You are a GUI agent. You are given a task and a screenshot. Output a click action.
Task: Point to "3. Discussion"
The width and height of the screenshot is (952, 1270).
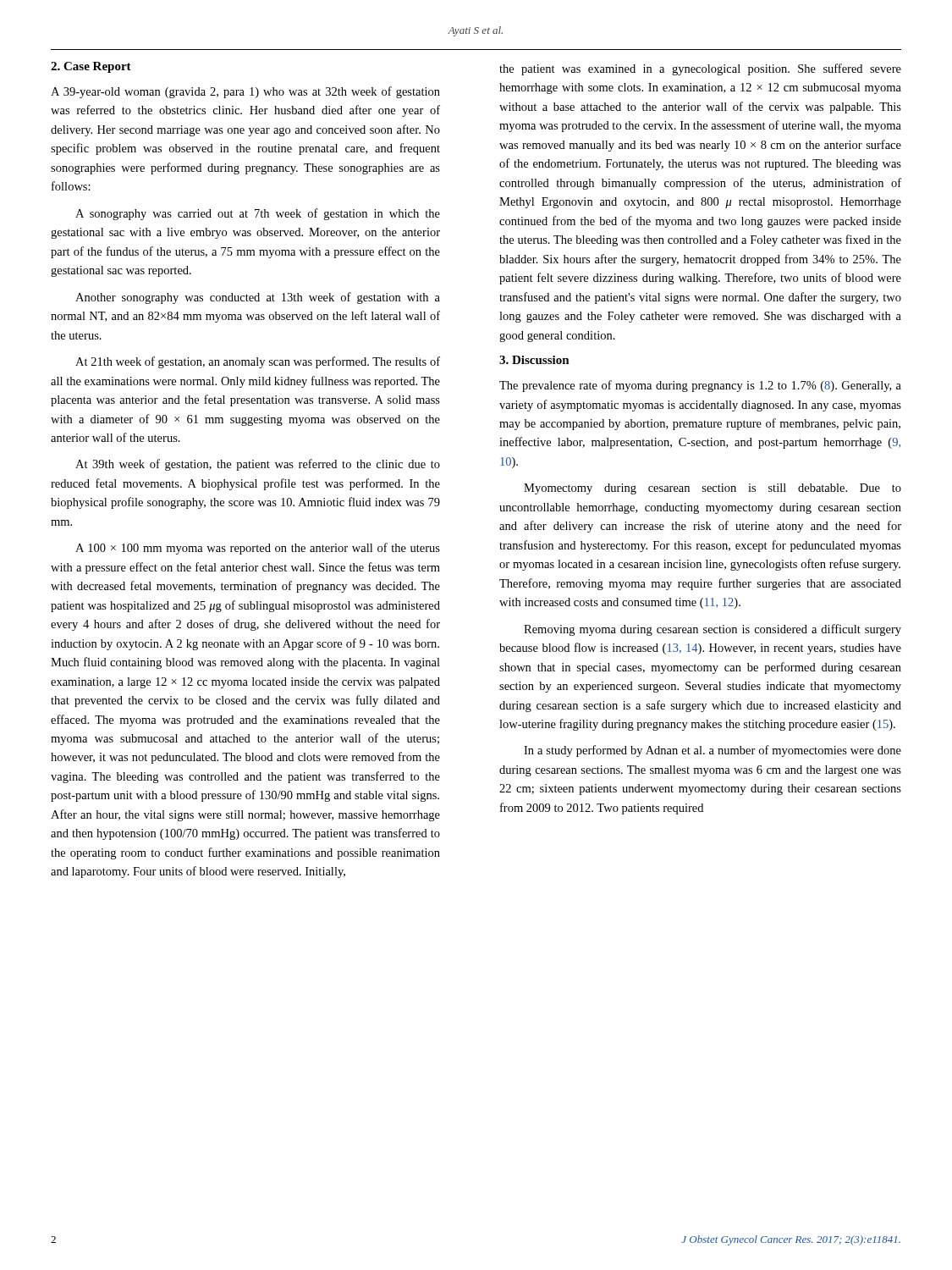coord(534,360)
